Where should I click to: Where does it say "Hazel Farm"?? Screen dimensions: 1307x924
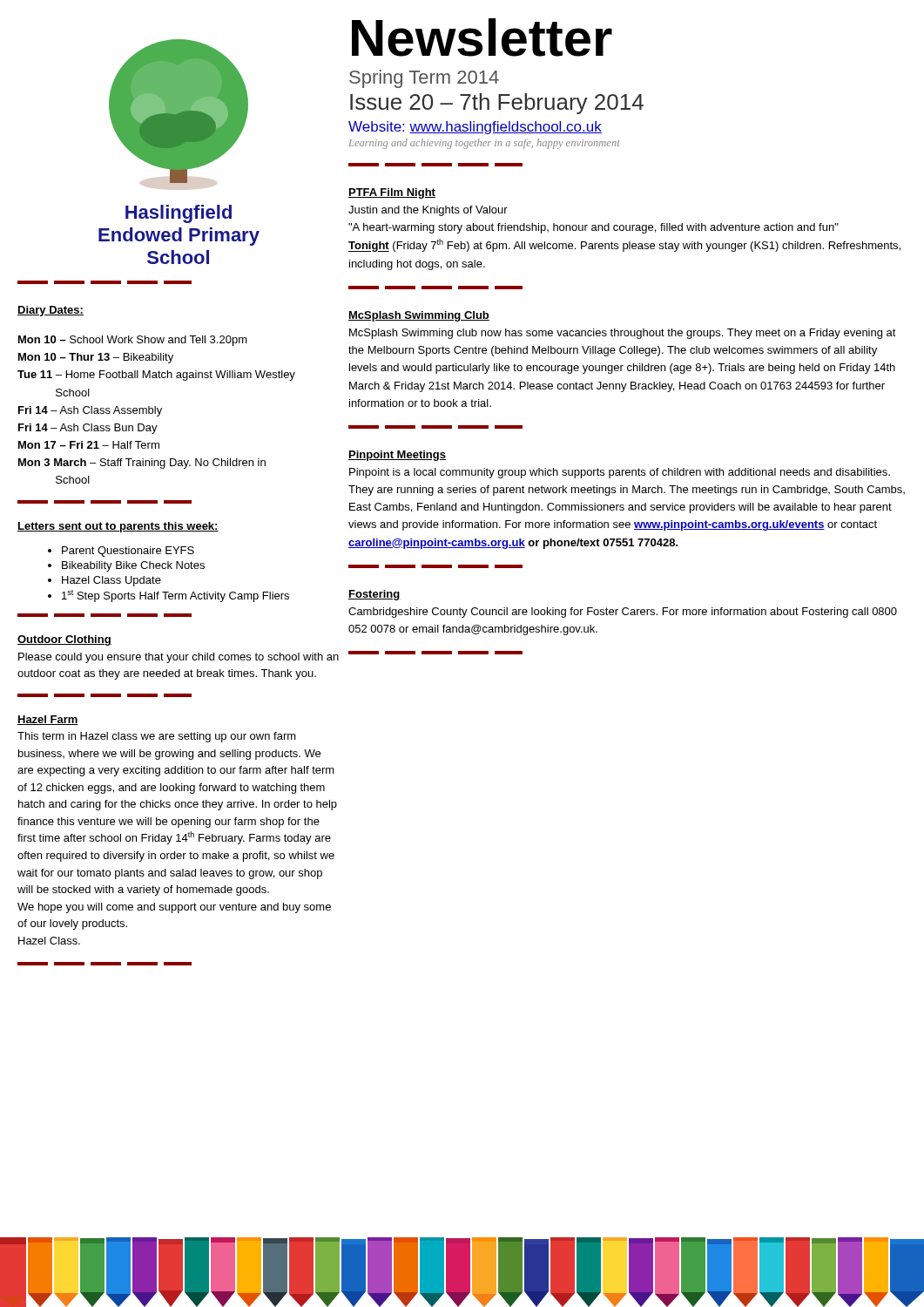click(x=48, y=719)
